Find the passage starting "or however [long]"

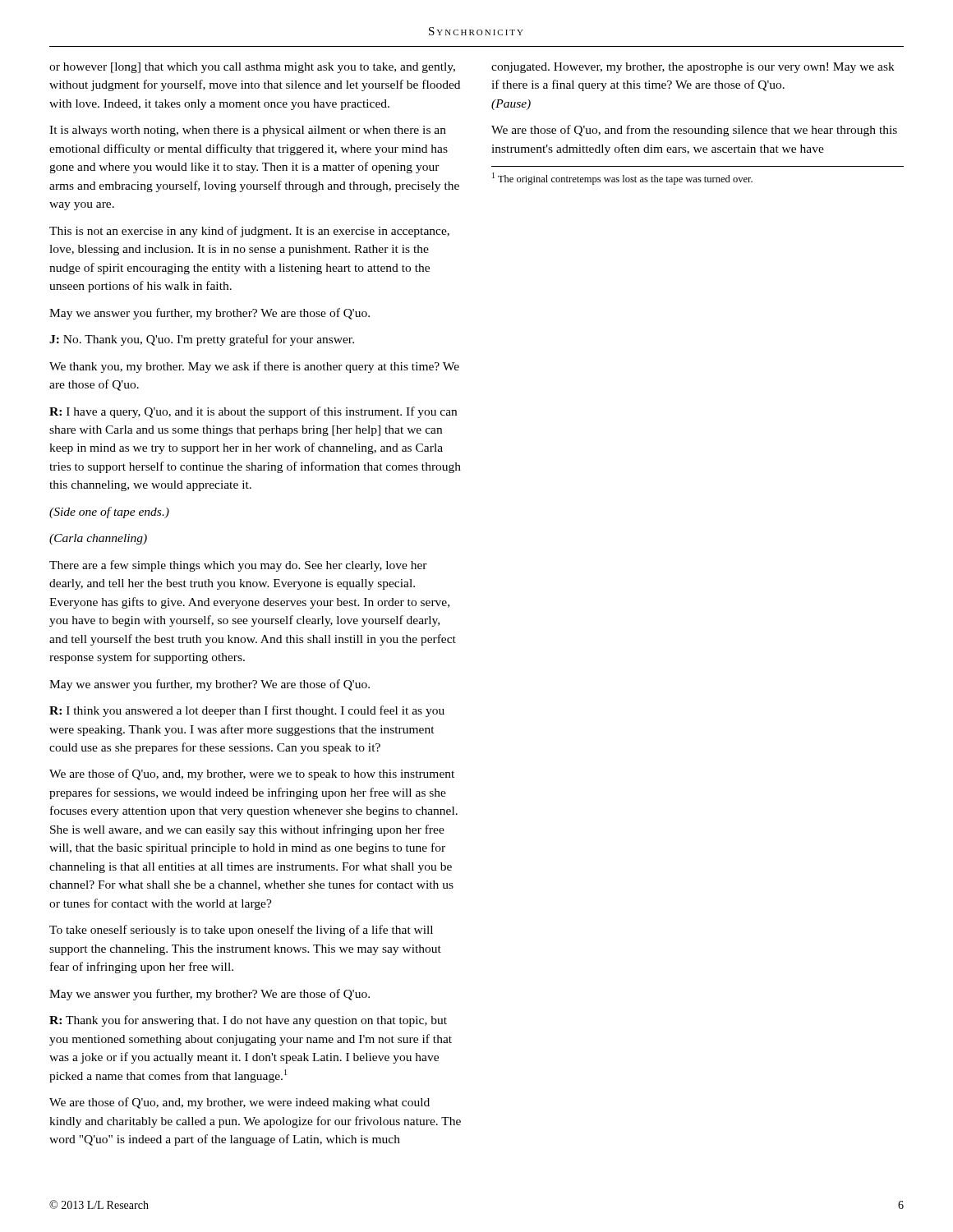point(255,85)
